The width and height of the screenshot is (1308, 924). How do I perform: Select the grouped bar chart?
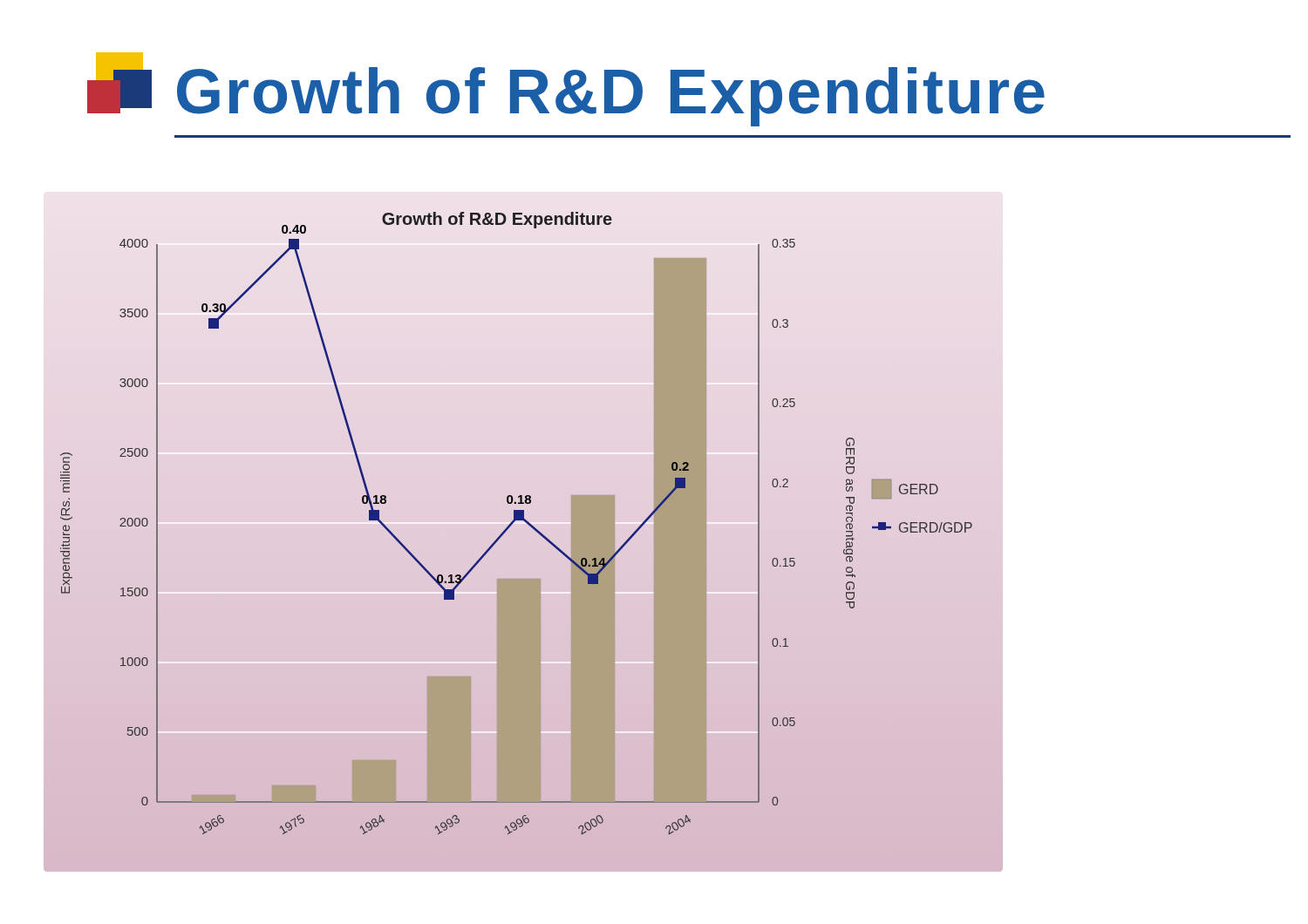(654, 549)
